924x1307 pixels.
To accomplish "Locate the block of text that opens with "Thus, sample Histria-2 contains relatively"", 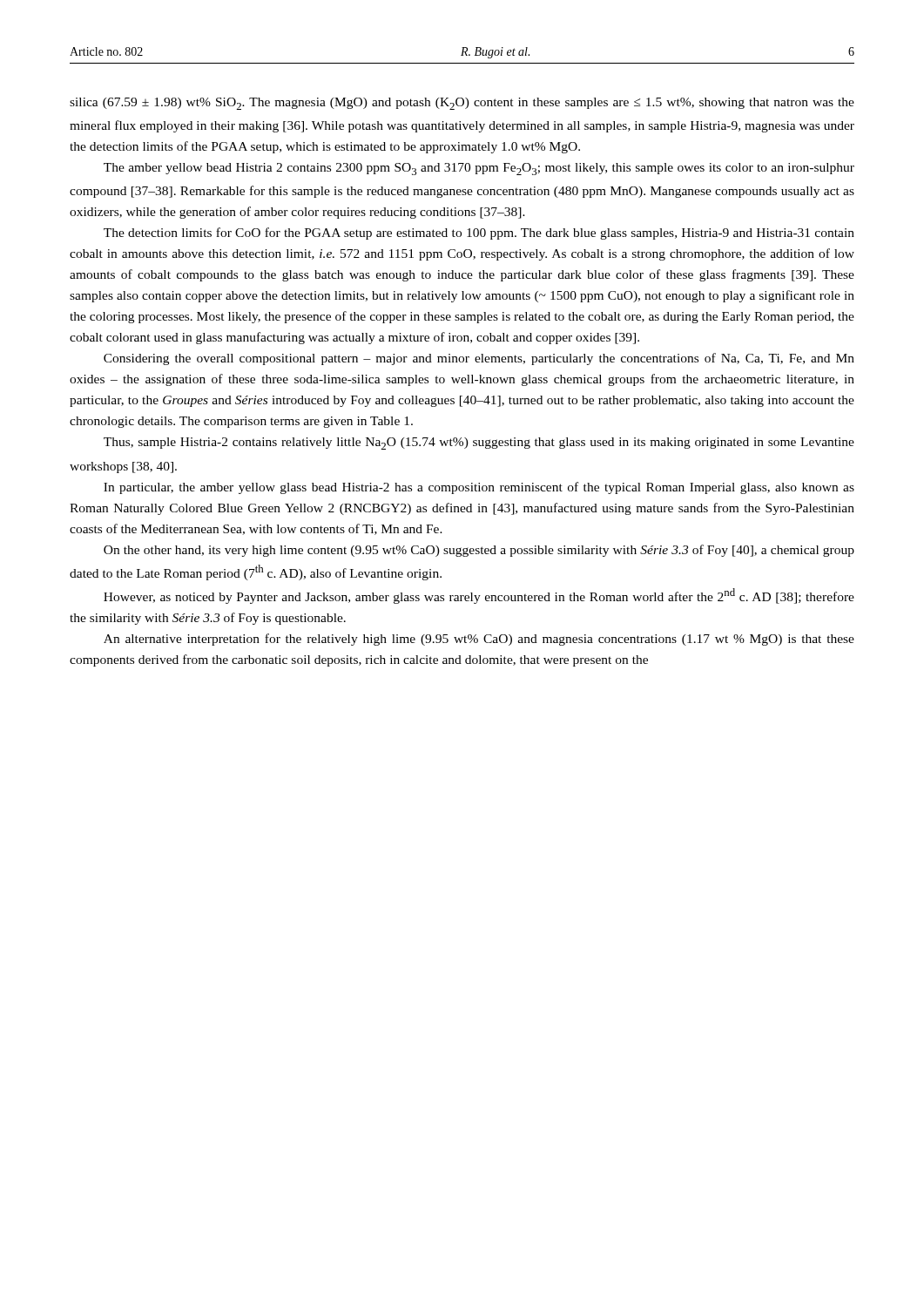I will (x=462, y=454).
